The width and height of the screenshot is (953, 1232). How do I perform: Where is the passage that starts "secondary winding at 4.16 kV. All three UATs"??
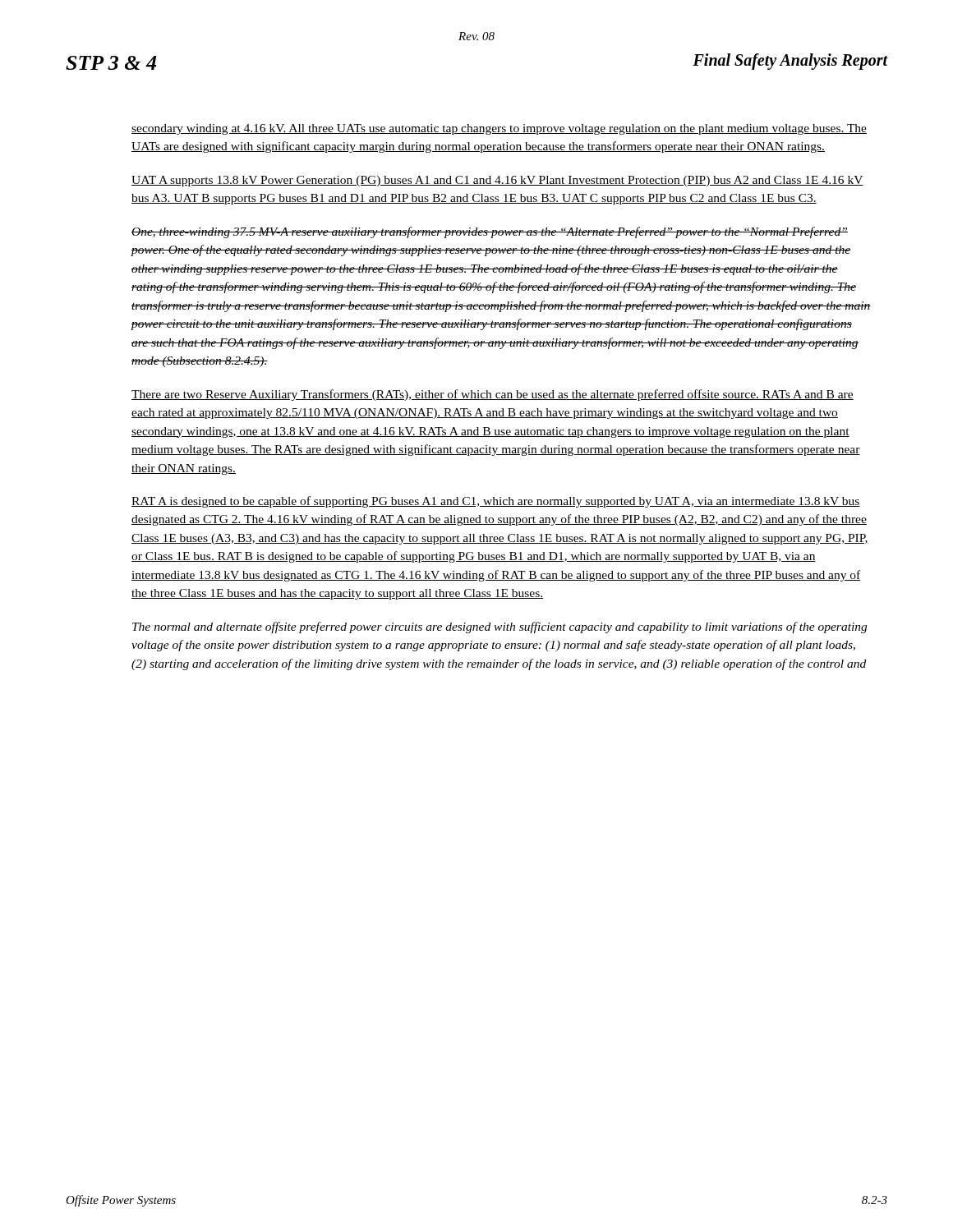point(499,137)
